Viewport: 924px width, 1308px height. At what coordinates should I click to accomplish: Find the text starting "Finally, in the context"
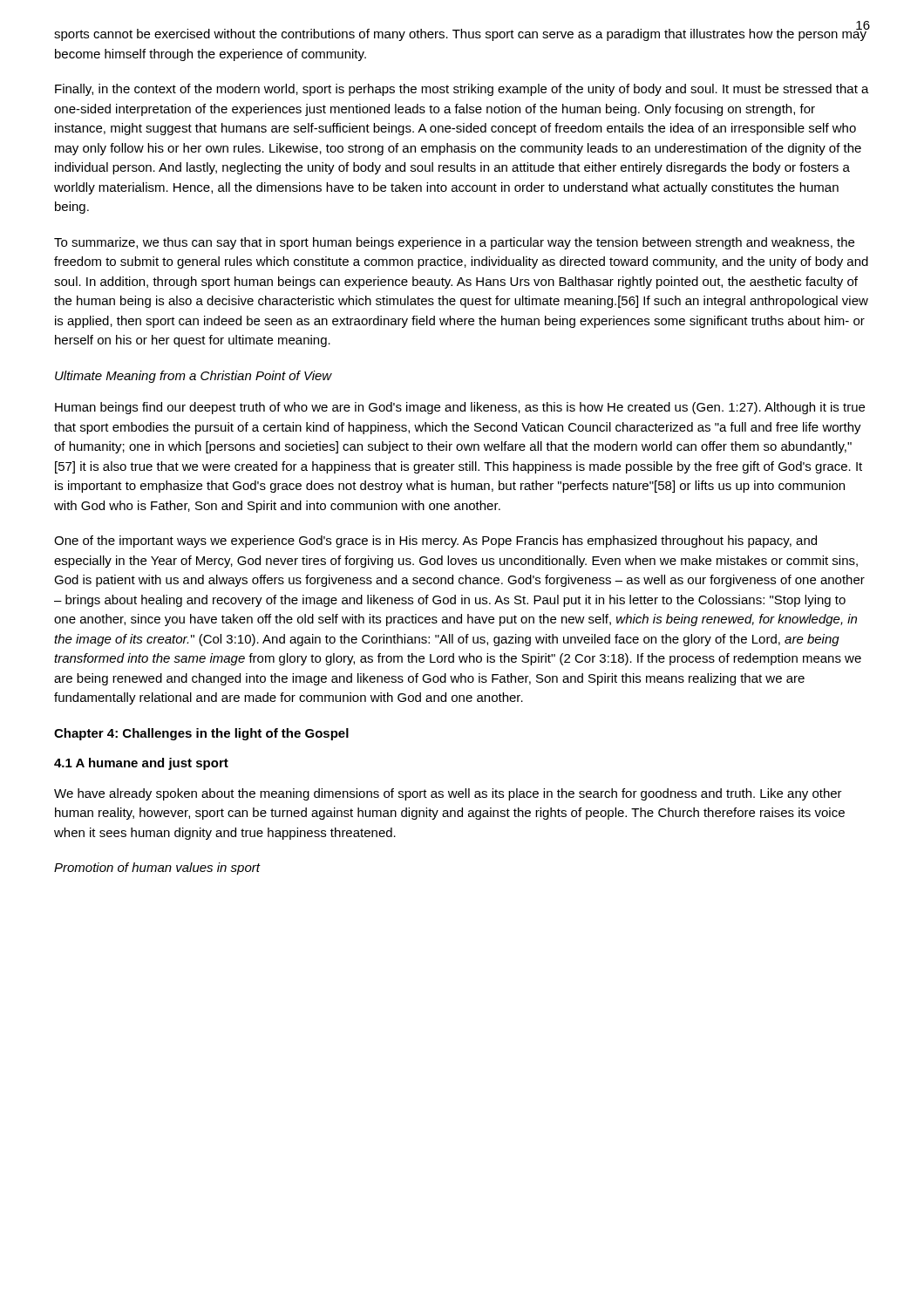tap(462, 148)
